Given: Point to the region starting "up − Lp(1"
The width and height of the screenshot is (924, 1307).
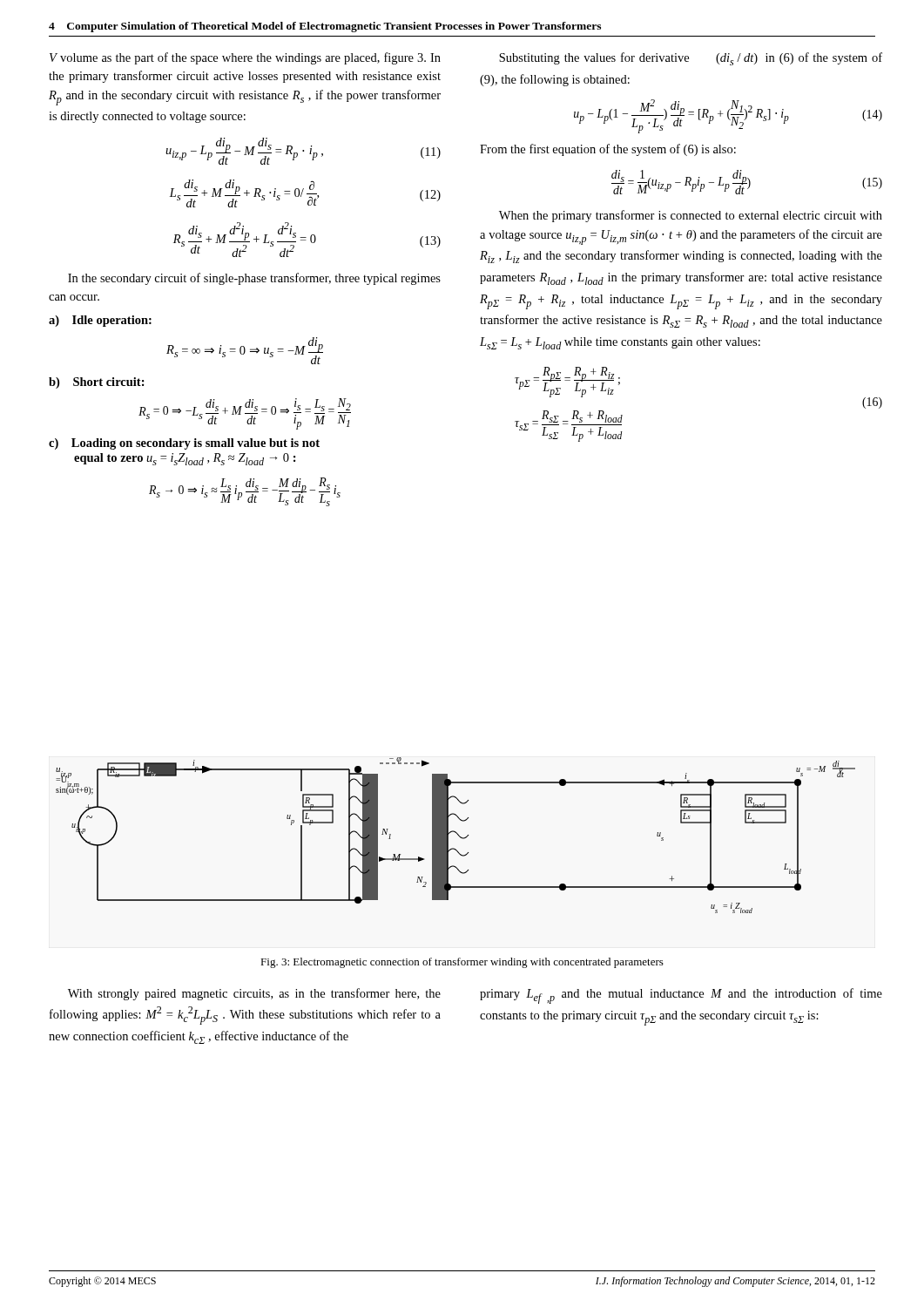Looking at the screenshot, I should click(728, 115).
